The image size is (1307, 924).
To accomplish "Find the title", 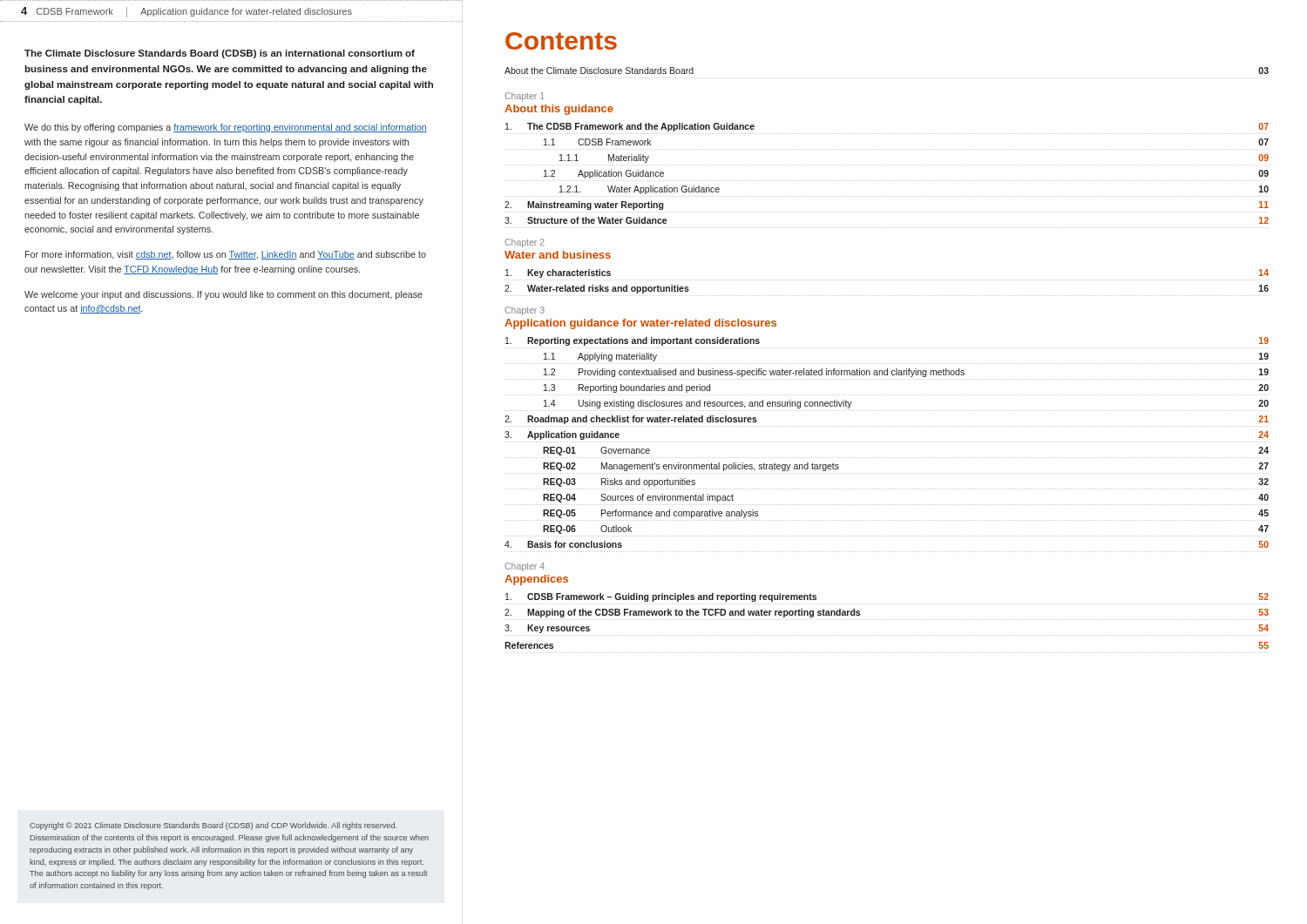I will click(x=561, y=41).
